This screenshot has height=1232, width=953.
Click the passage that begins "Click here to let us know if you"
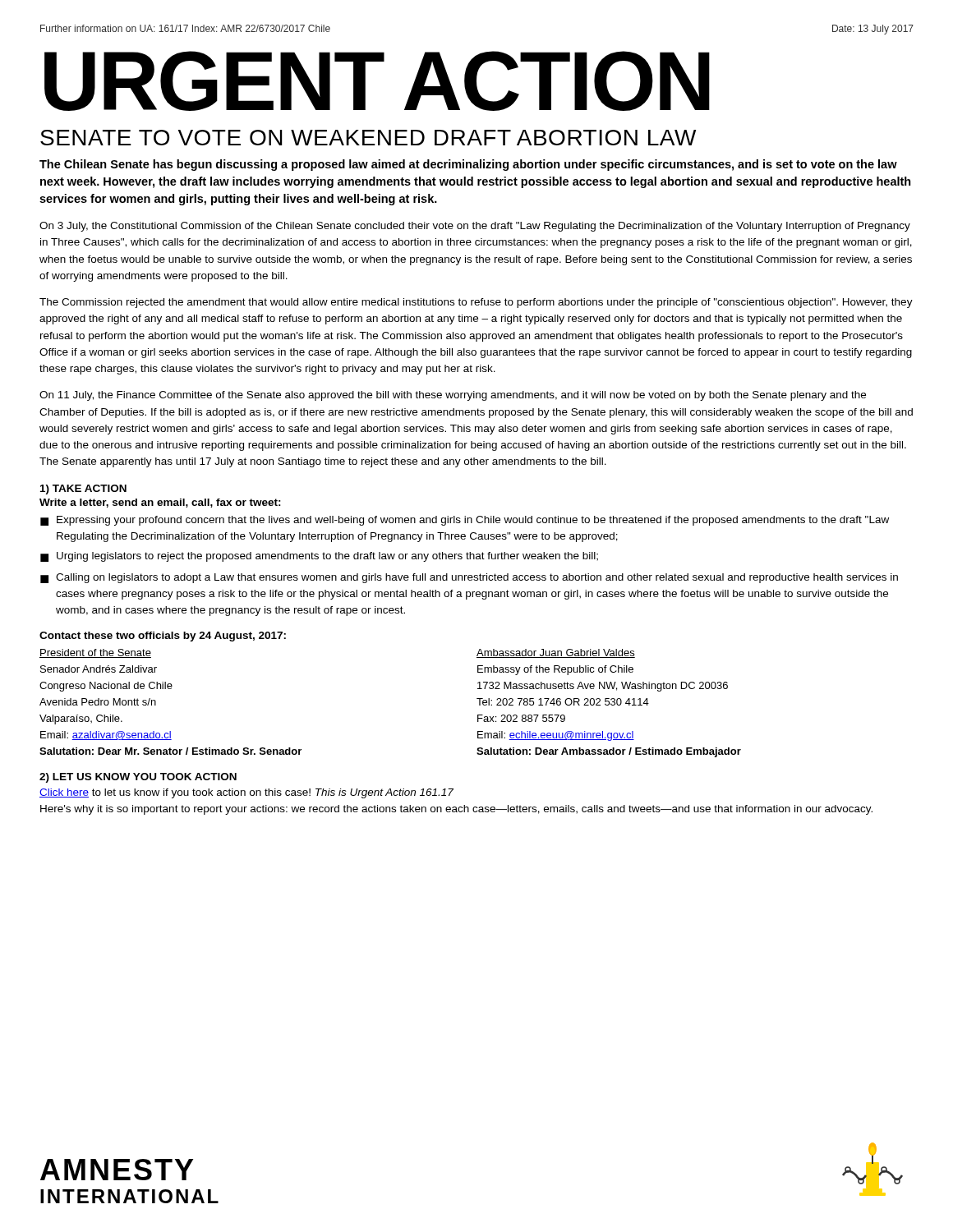tap(457, 800)
